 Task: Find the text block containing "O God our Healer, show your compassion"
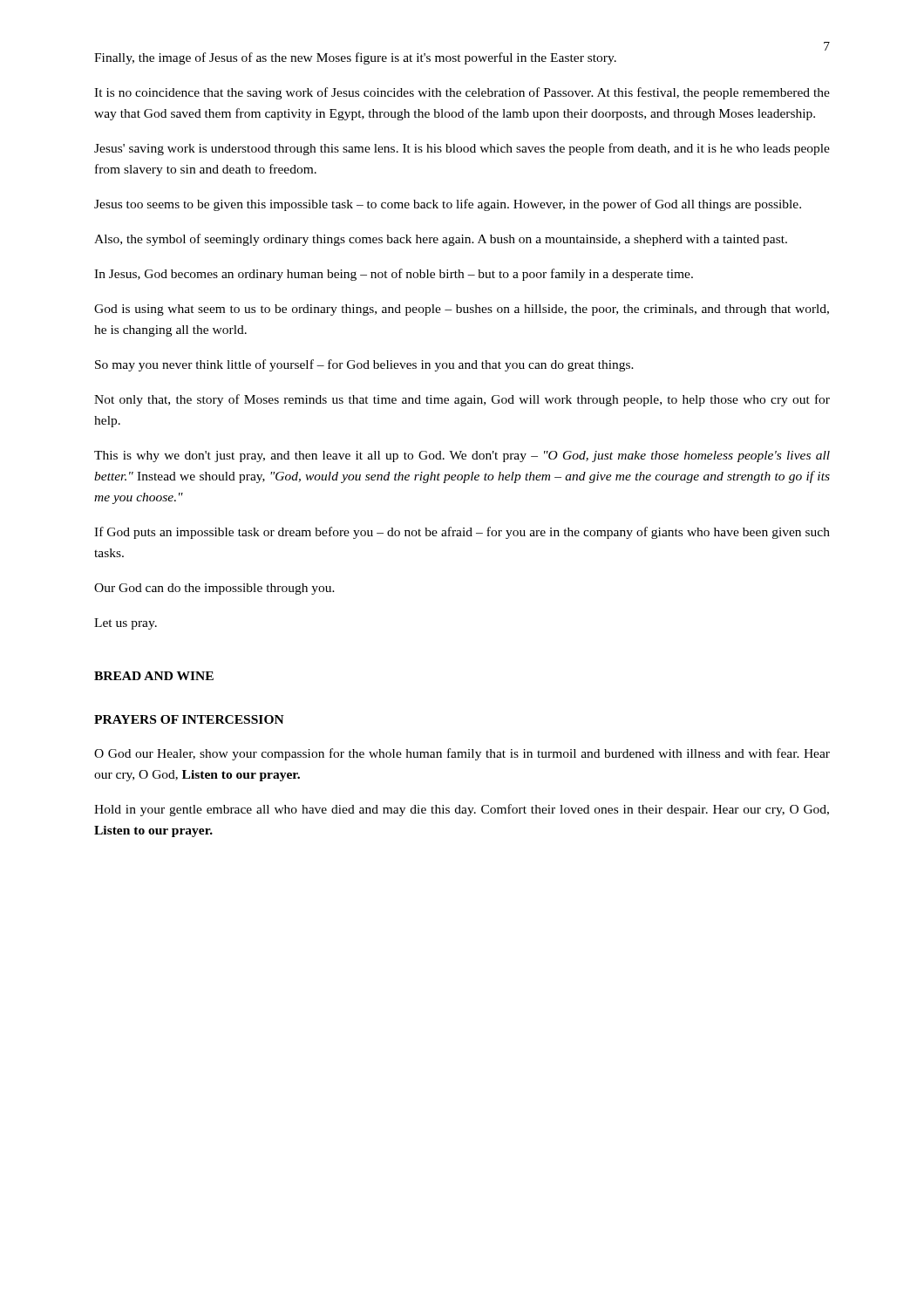pyautogui.click(x=462, y=764)
